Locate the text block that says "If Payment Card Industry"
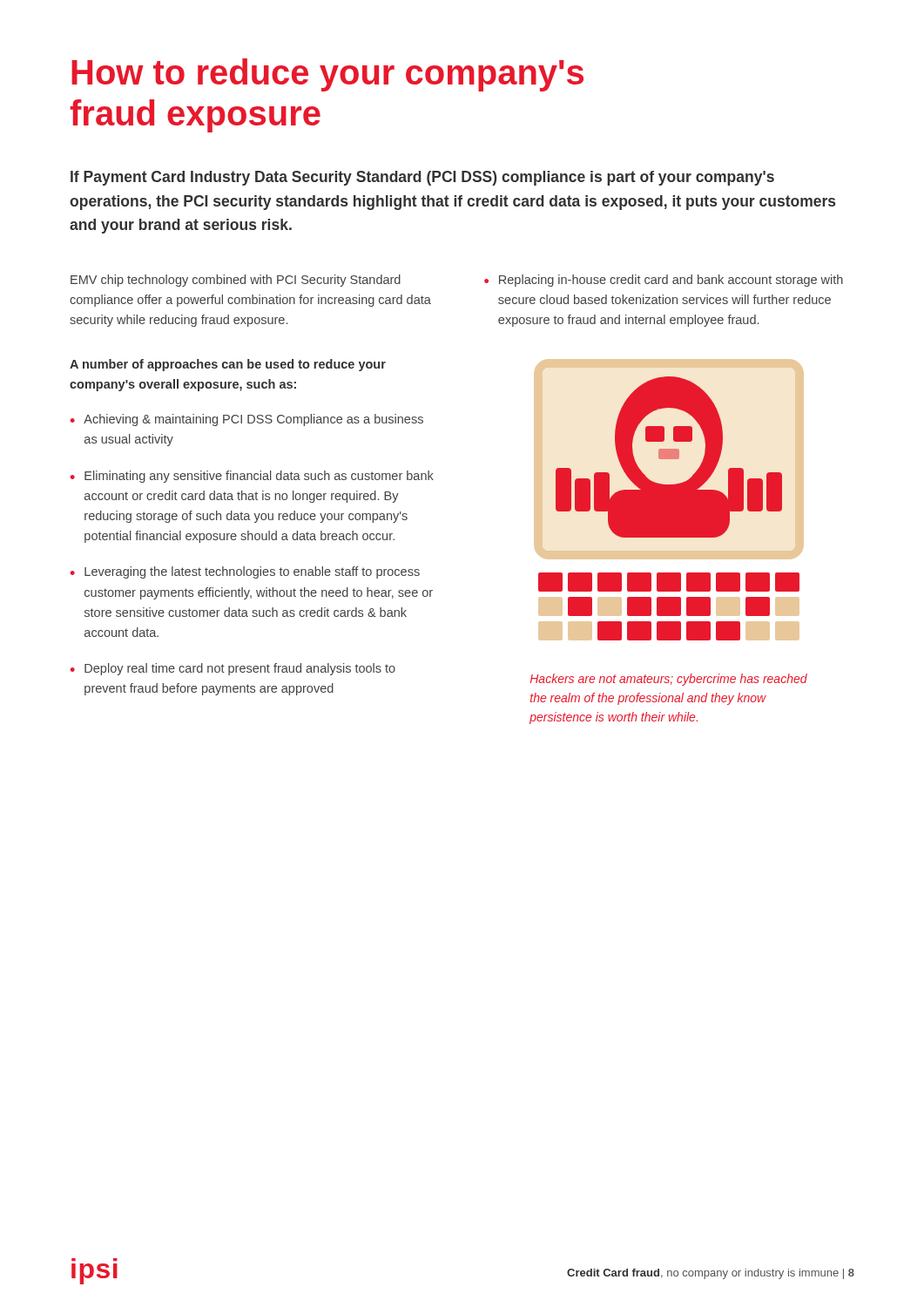This screenshot has height=1307, width=924. (453, 201)
